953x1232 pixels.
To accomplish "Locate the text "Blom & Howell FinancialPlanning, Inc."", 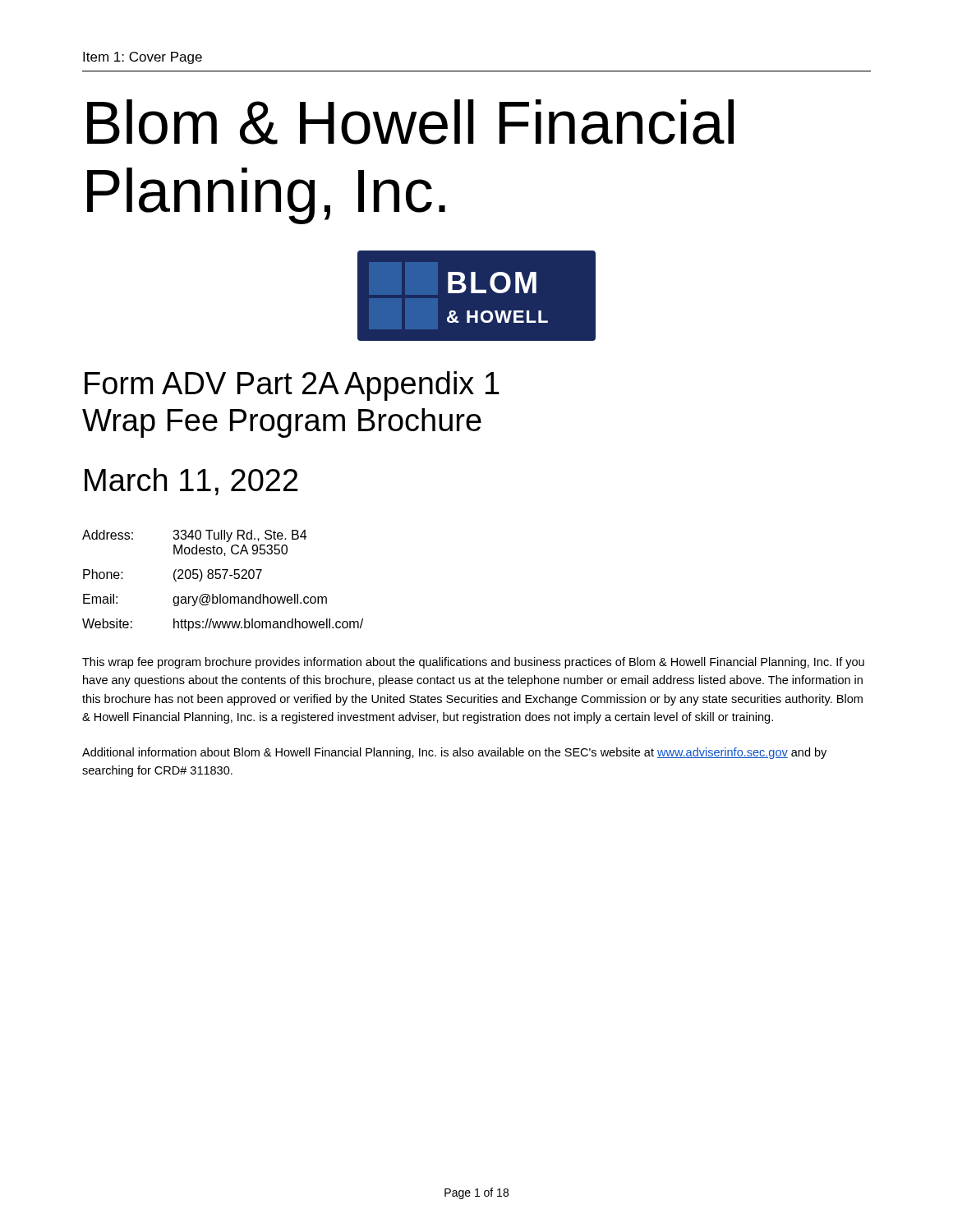I will (410, 157).
